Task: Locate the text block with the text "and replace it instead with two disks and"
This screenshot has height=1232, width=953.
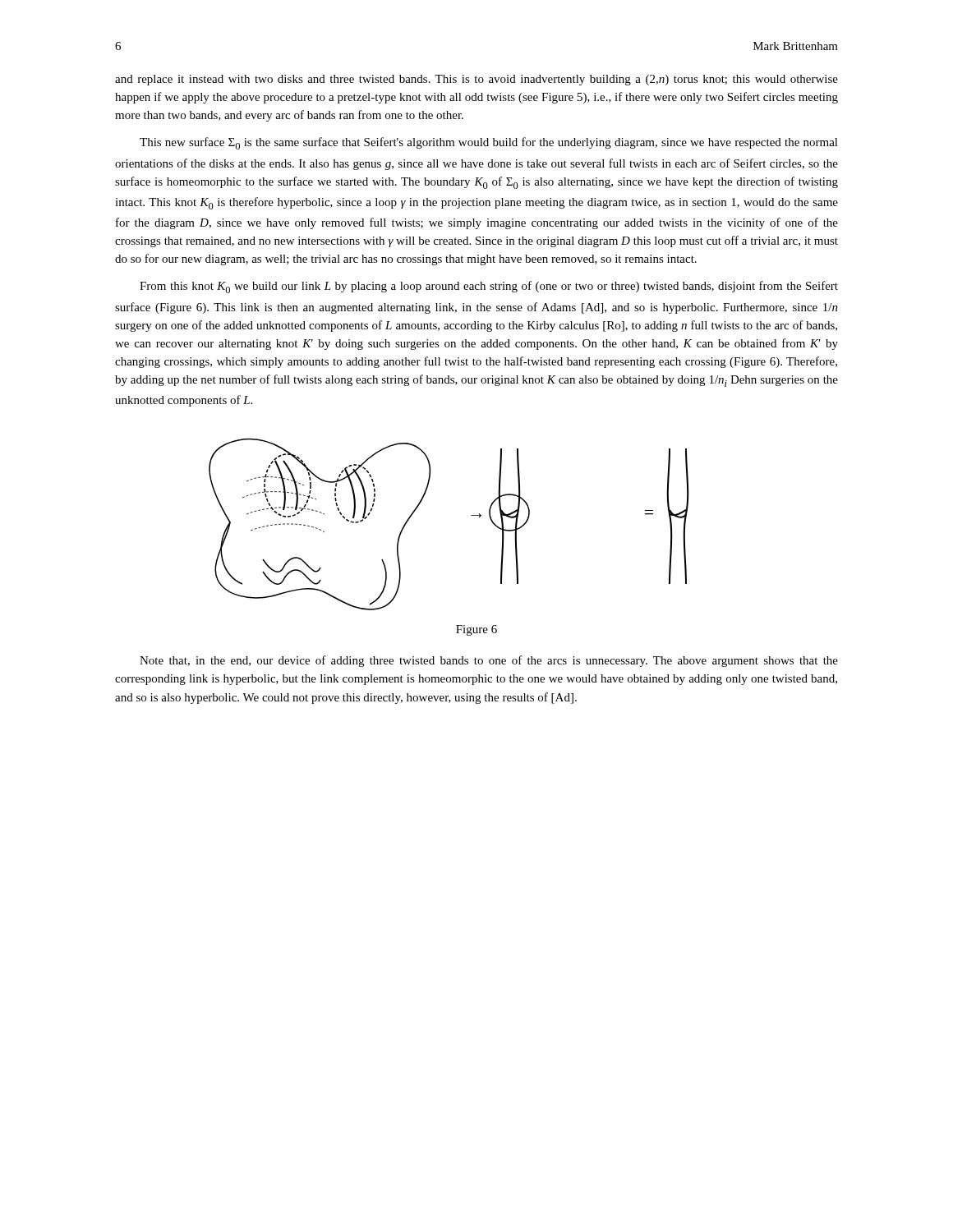Action: (x=476, y=97)
